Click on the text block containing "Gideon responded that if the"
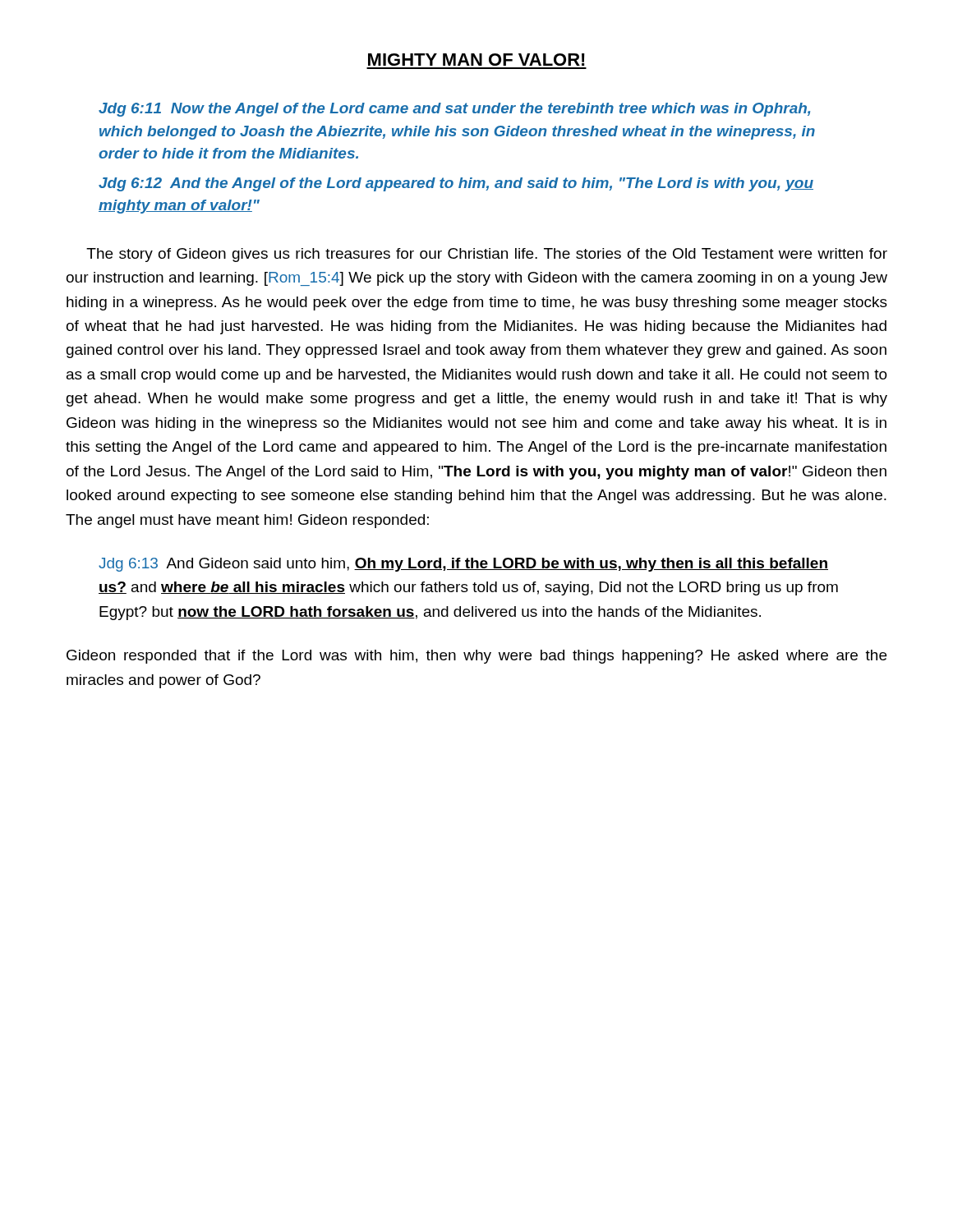Screen dimensions: 1232x953 pos(476,667)
